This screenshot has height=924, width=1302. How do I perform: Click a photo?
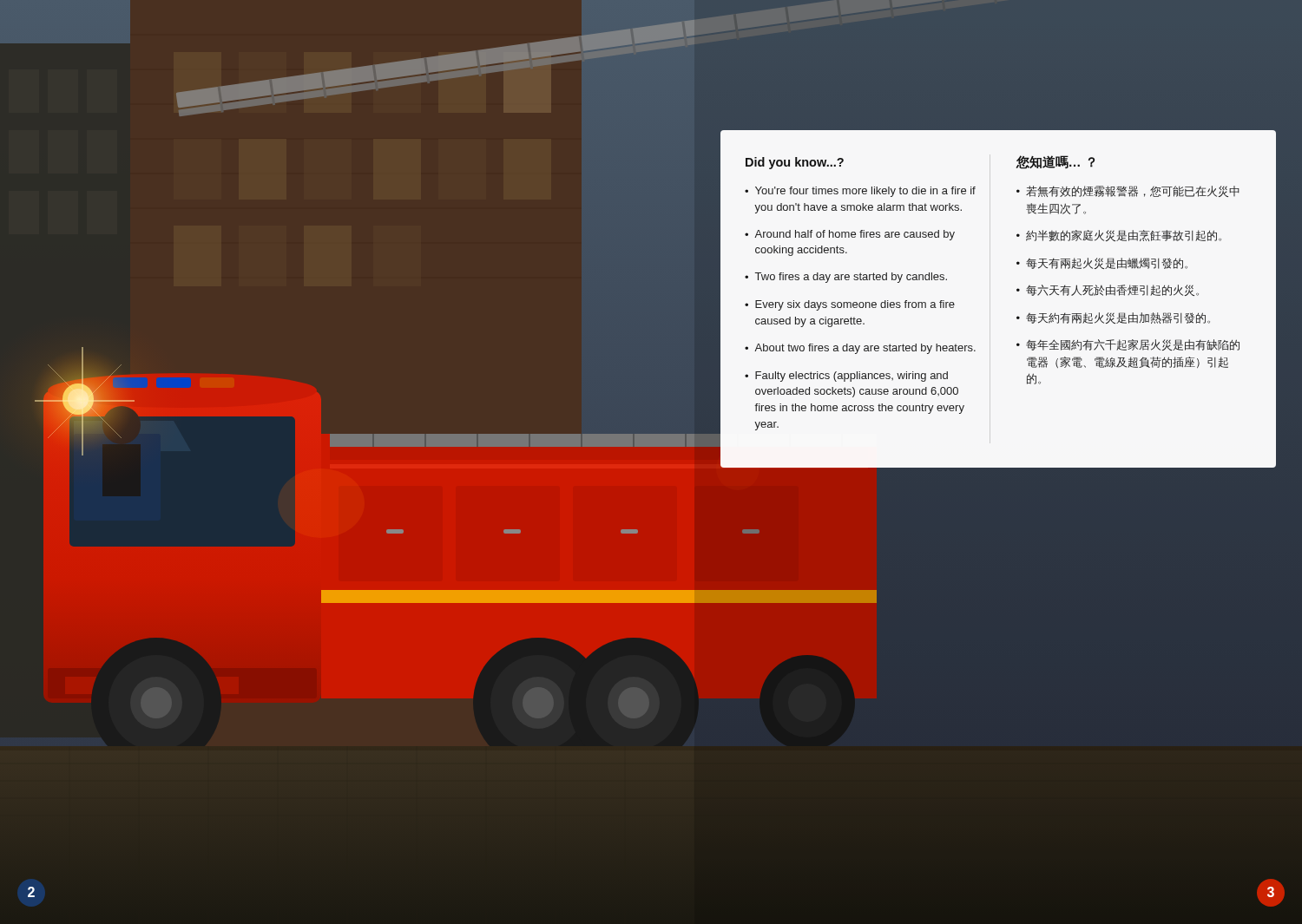pyautogui.click(x=651, y=462)
